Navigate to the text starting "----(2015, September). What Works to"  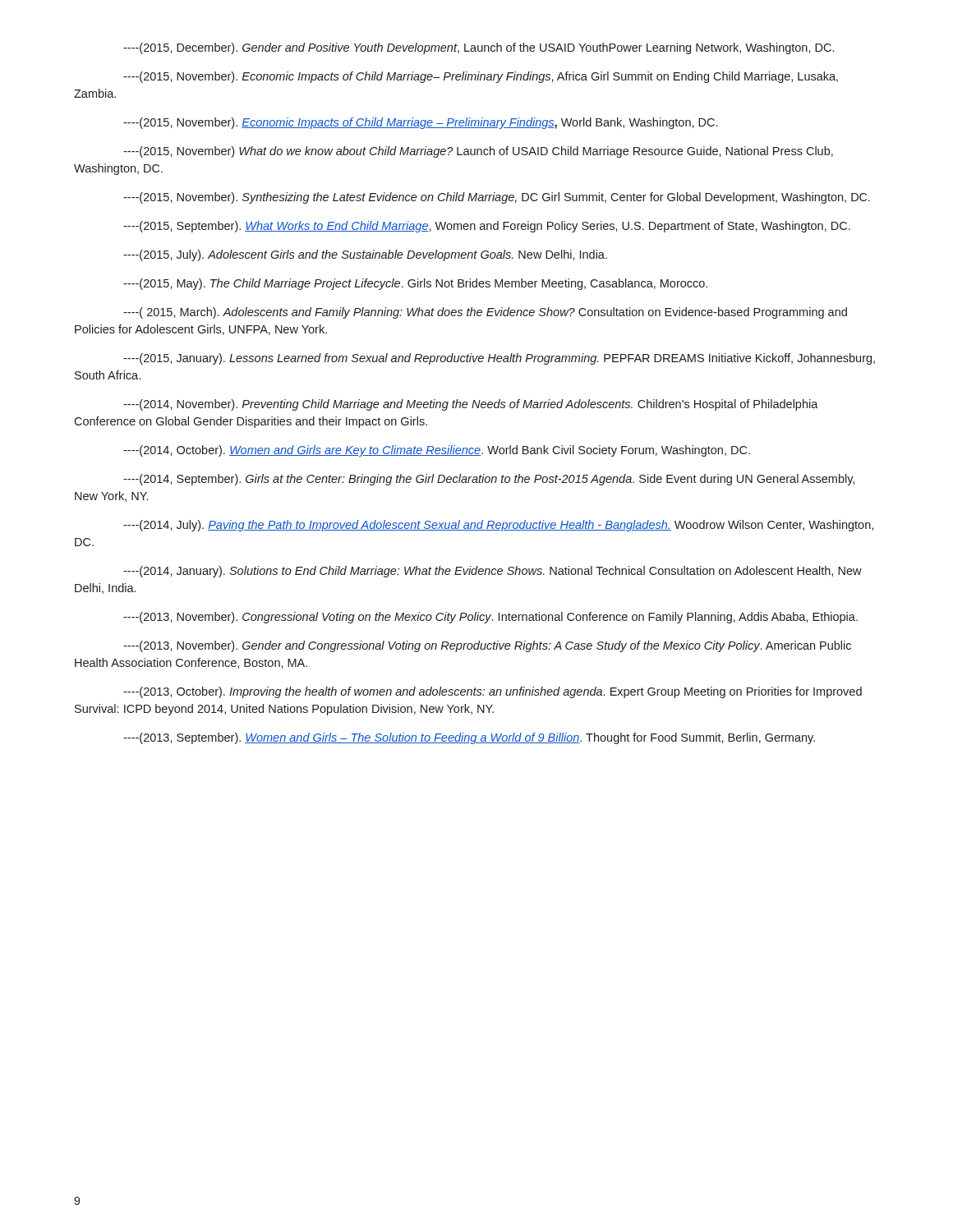pyautogui.click(x=476, y=226)
